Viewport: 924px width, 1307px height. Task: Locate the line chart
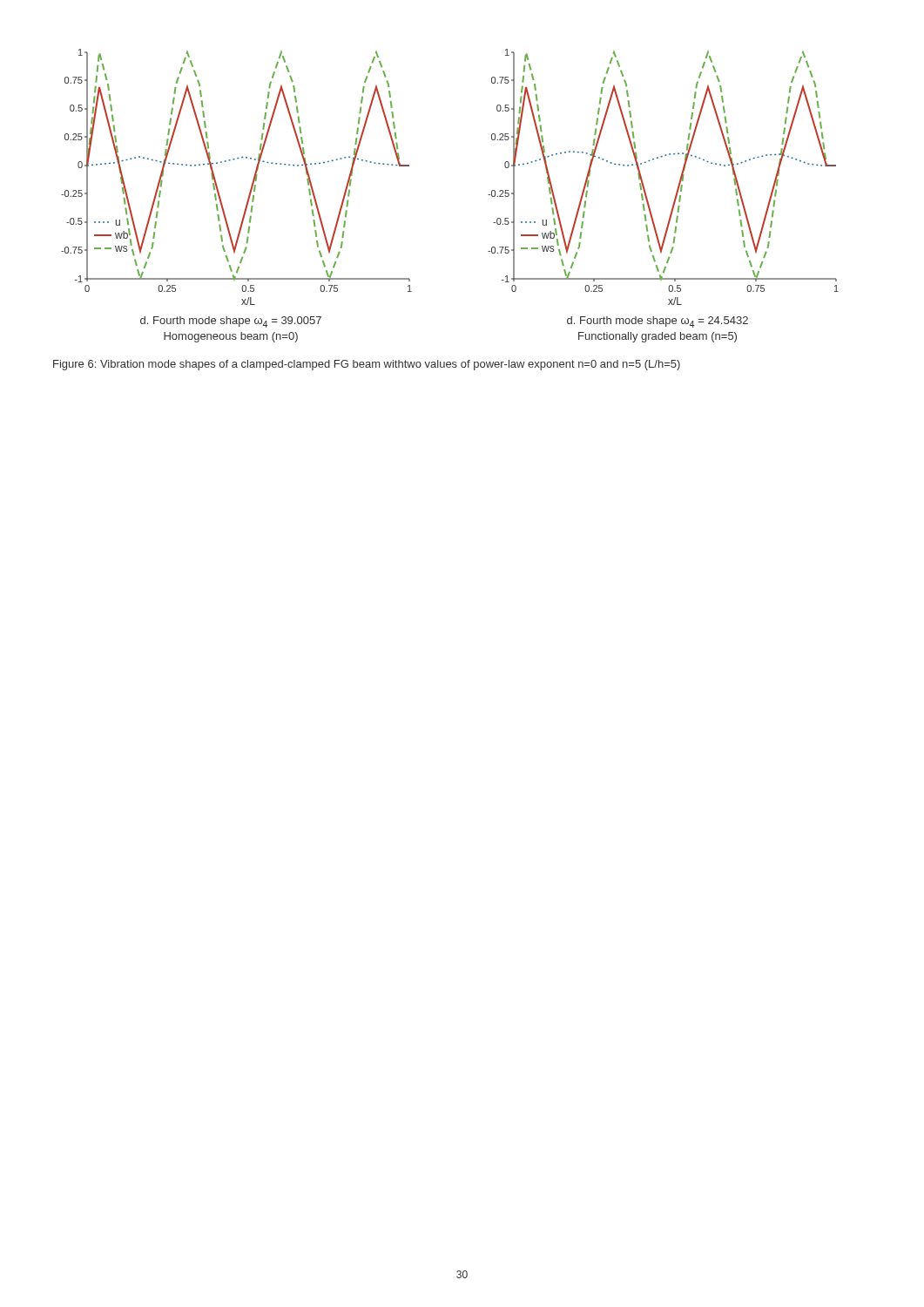tap(462, 179)
